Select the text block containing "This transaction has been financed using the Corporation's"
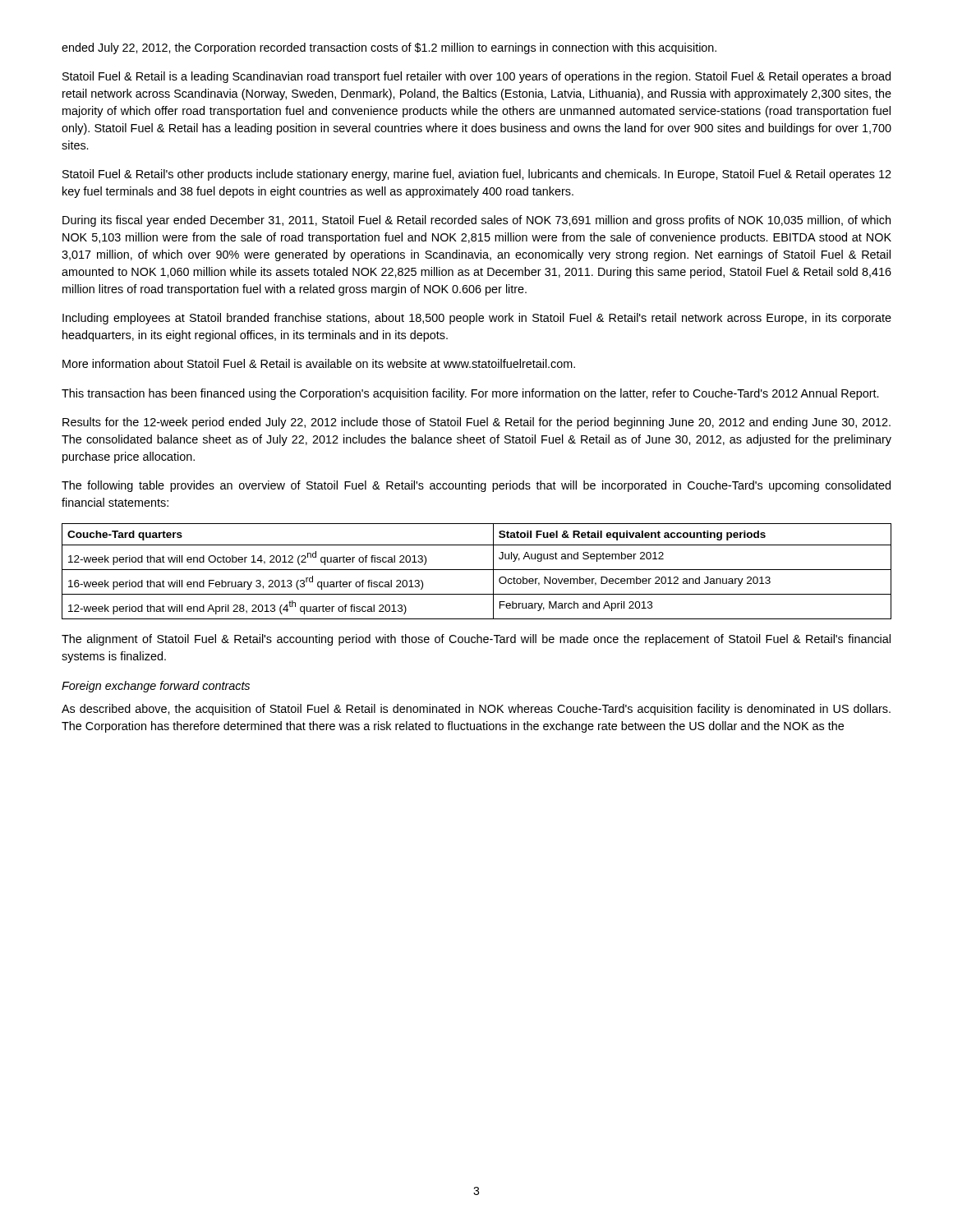 471,393
